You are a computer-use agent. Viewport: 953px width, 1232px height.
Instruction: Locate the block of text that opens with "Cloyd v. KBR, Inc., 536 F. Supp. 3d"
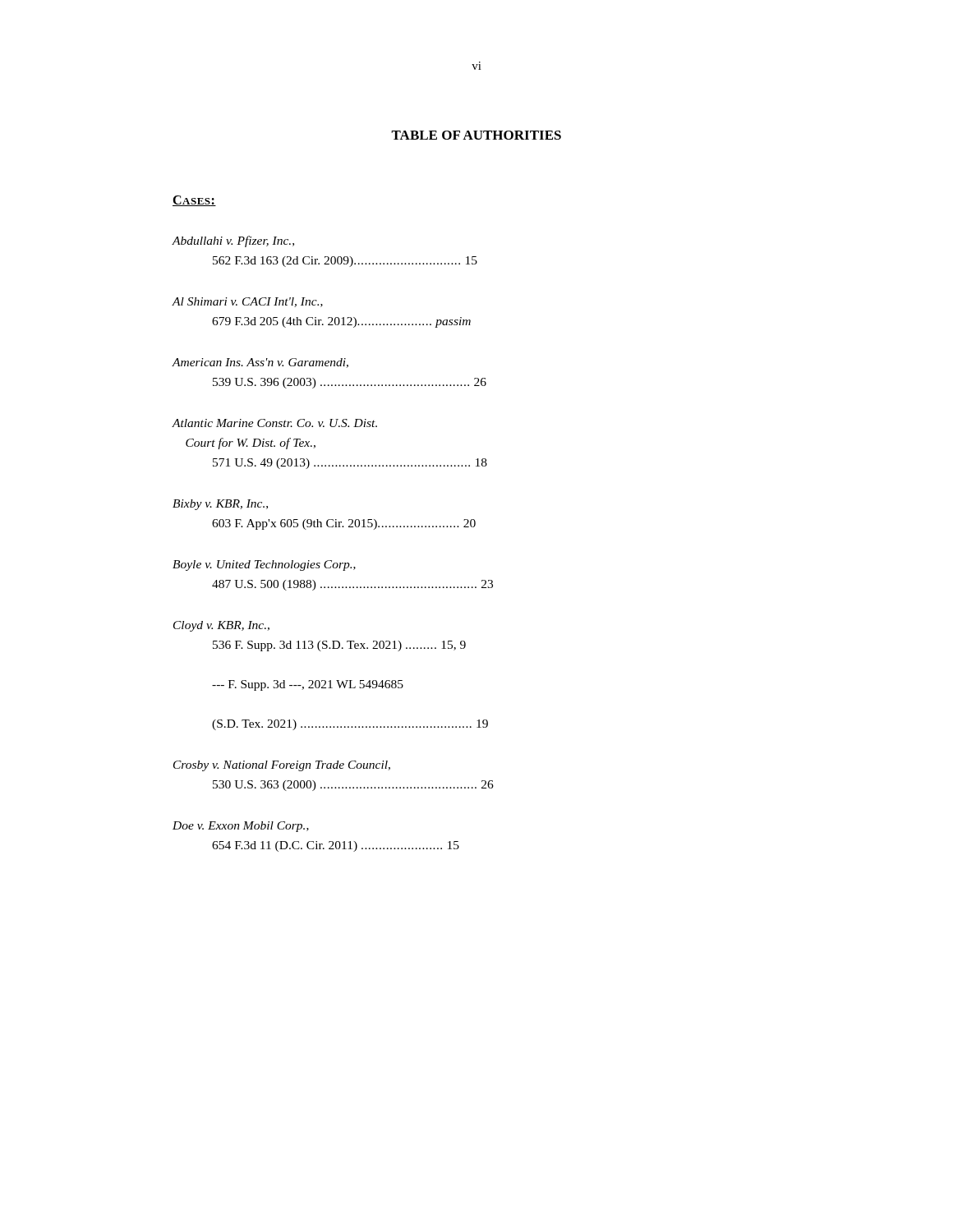pos(221,626)
